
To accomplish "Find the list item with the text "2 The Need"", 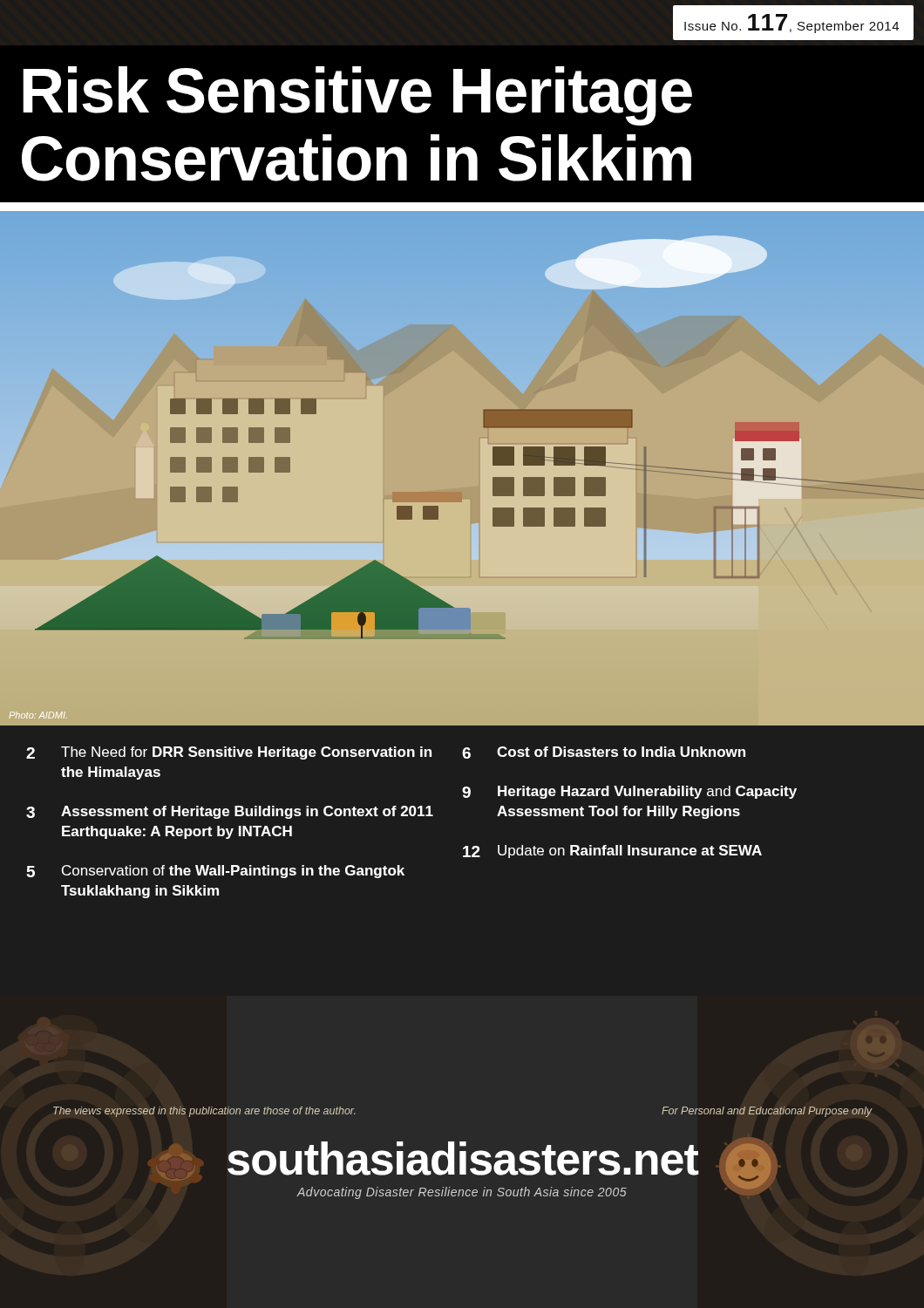I will [231, 763].
